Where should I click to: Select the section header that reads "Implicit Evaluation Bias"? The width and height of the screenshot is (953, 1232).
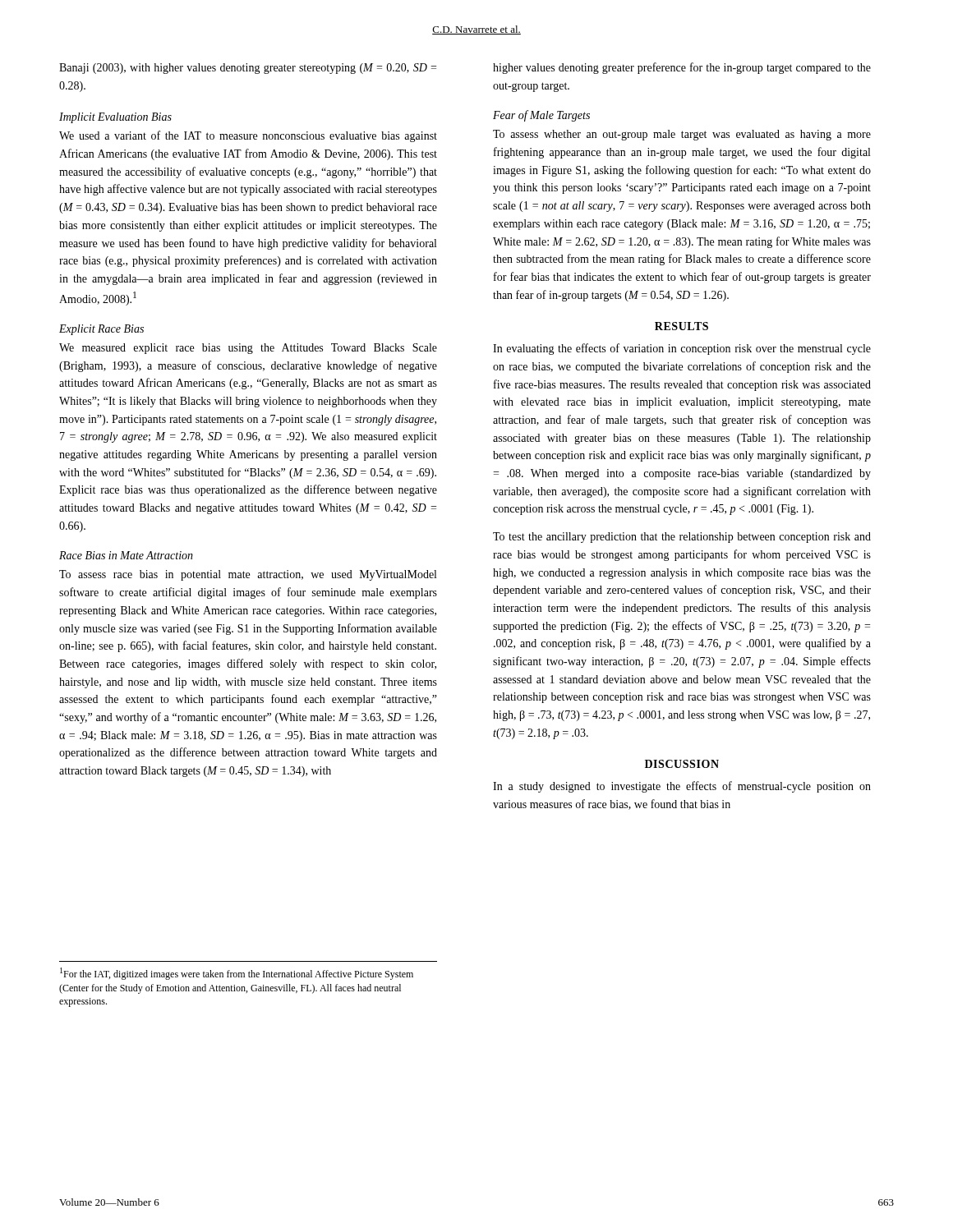pos(115,117)
